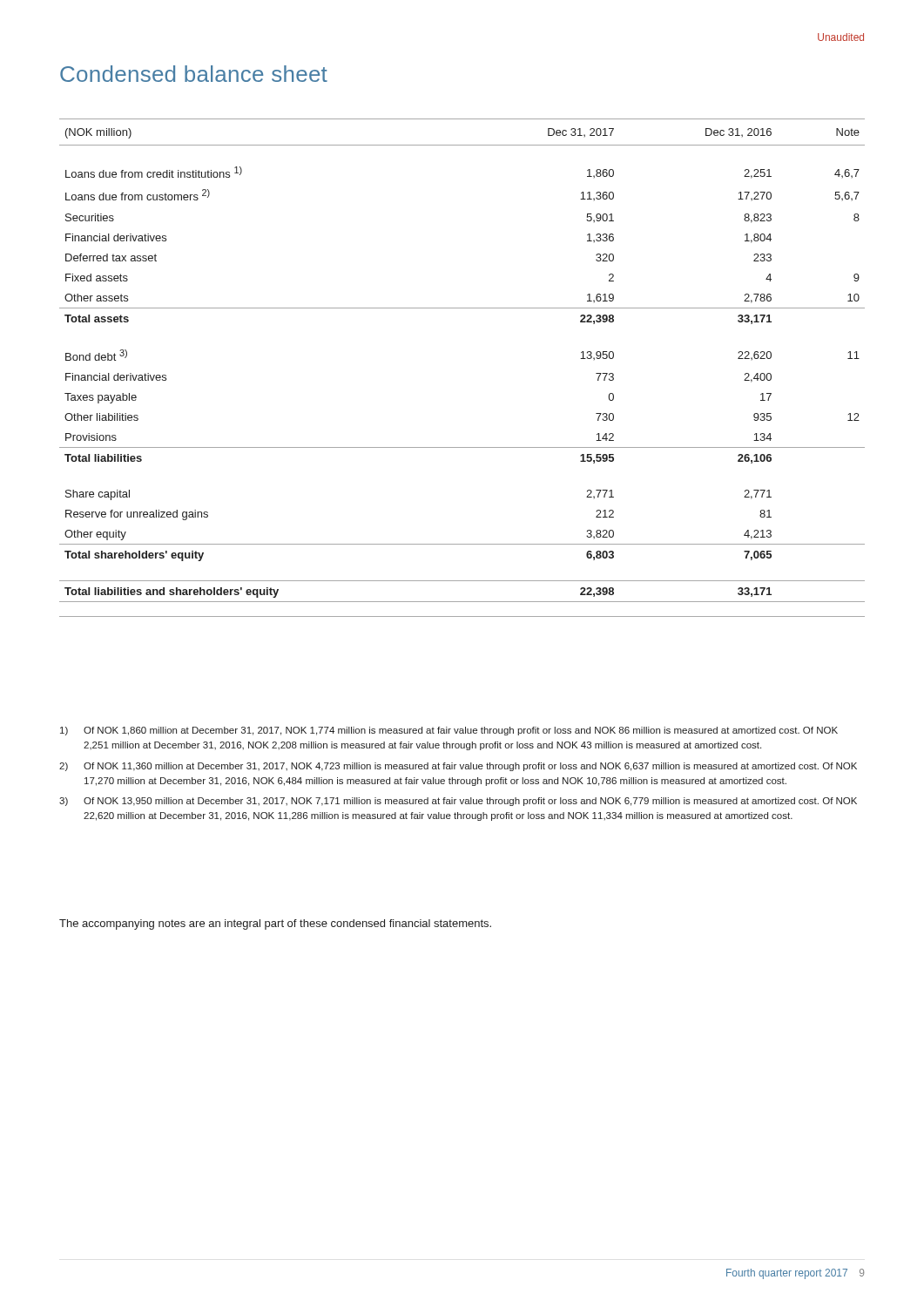This screenshot has height=1307, width=924.
Task: Locate the title that says "Condensed balance sheet"
Action: tap(193, 74)
